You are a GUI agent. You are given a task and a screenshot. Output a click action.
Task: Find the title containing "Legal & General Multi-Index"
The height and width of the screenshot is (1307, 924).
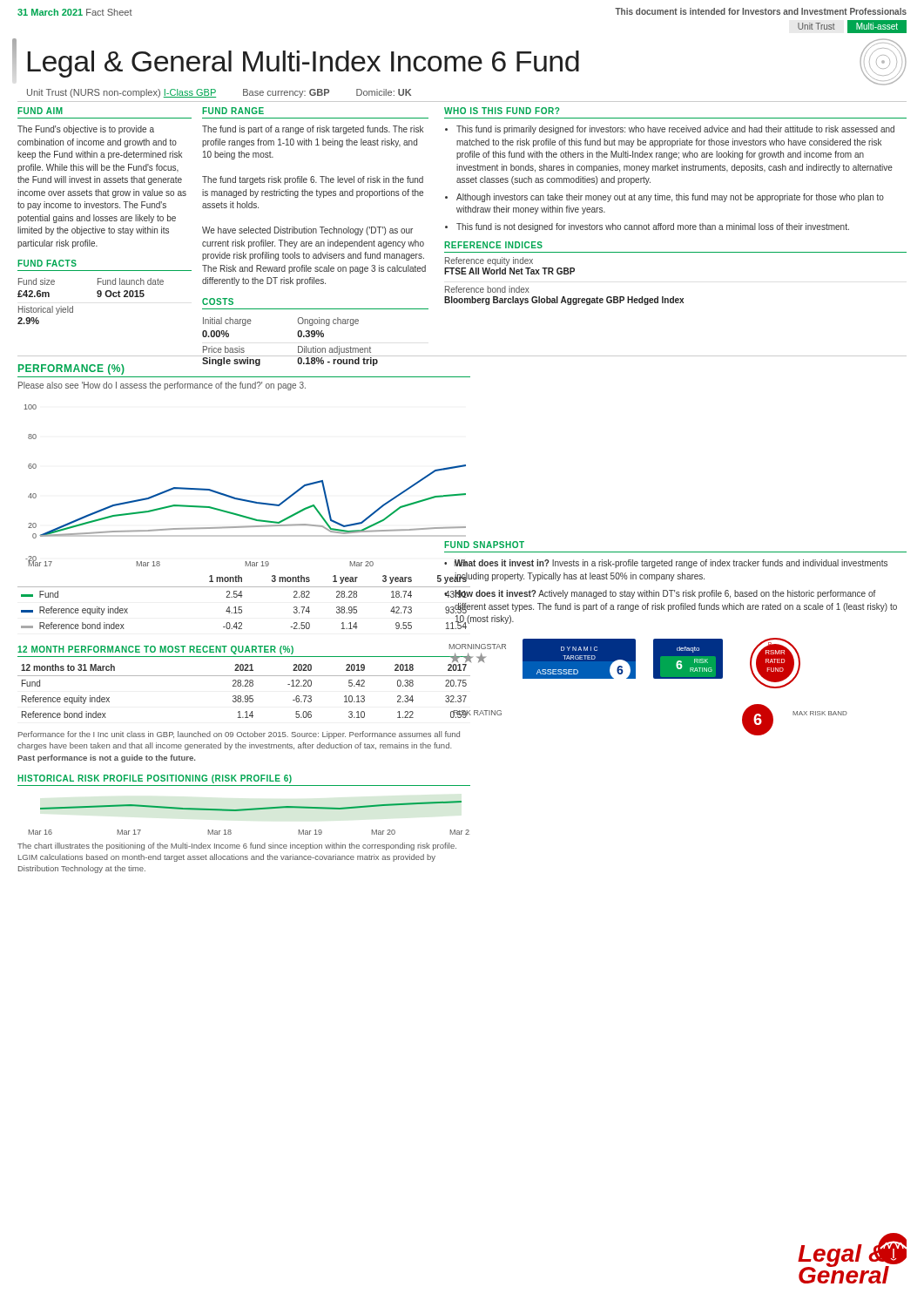296,61
